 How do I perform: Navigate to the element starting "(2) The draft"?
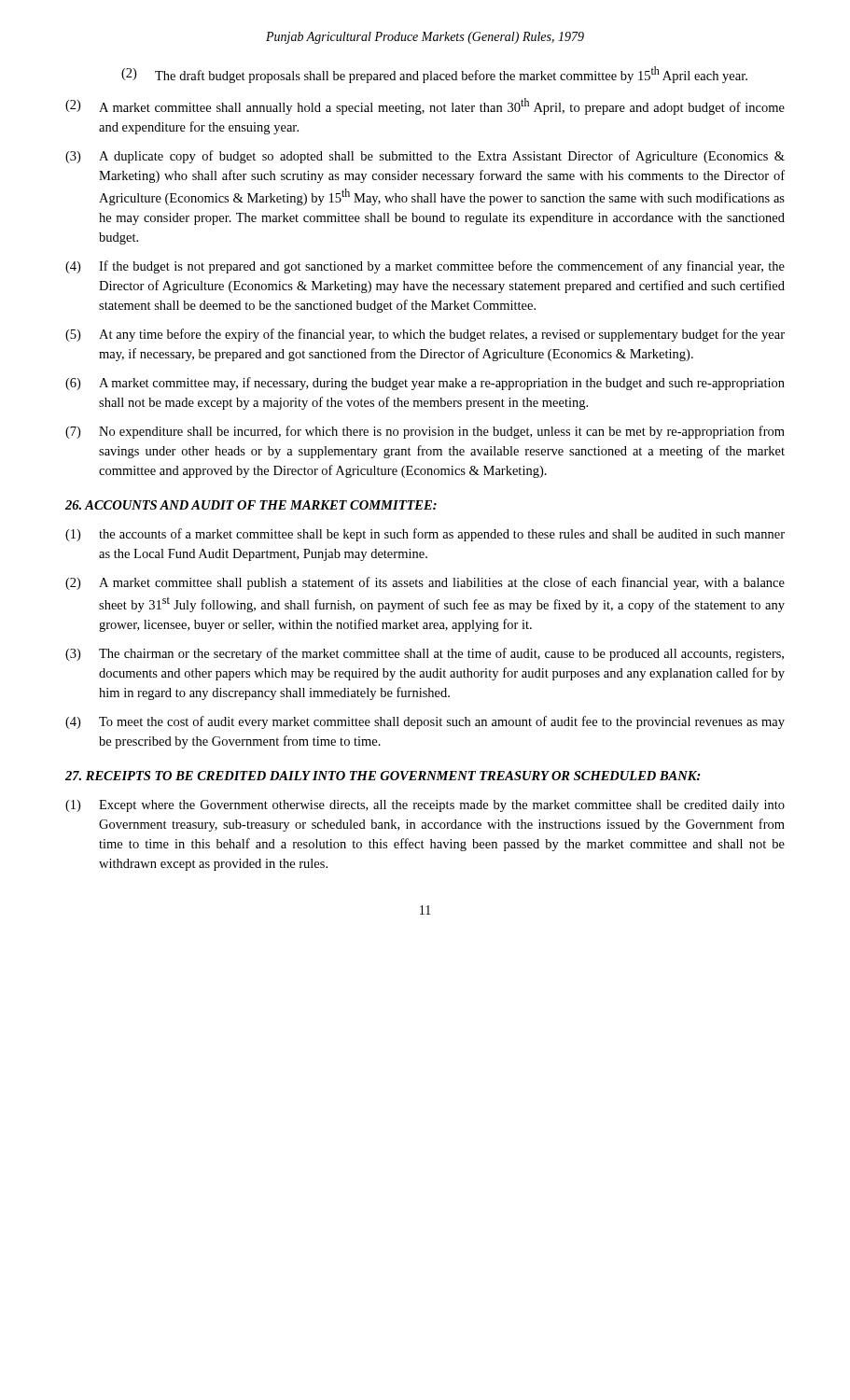pyautogui.click(x=453, y=75)
